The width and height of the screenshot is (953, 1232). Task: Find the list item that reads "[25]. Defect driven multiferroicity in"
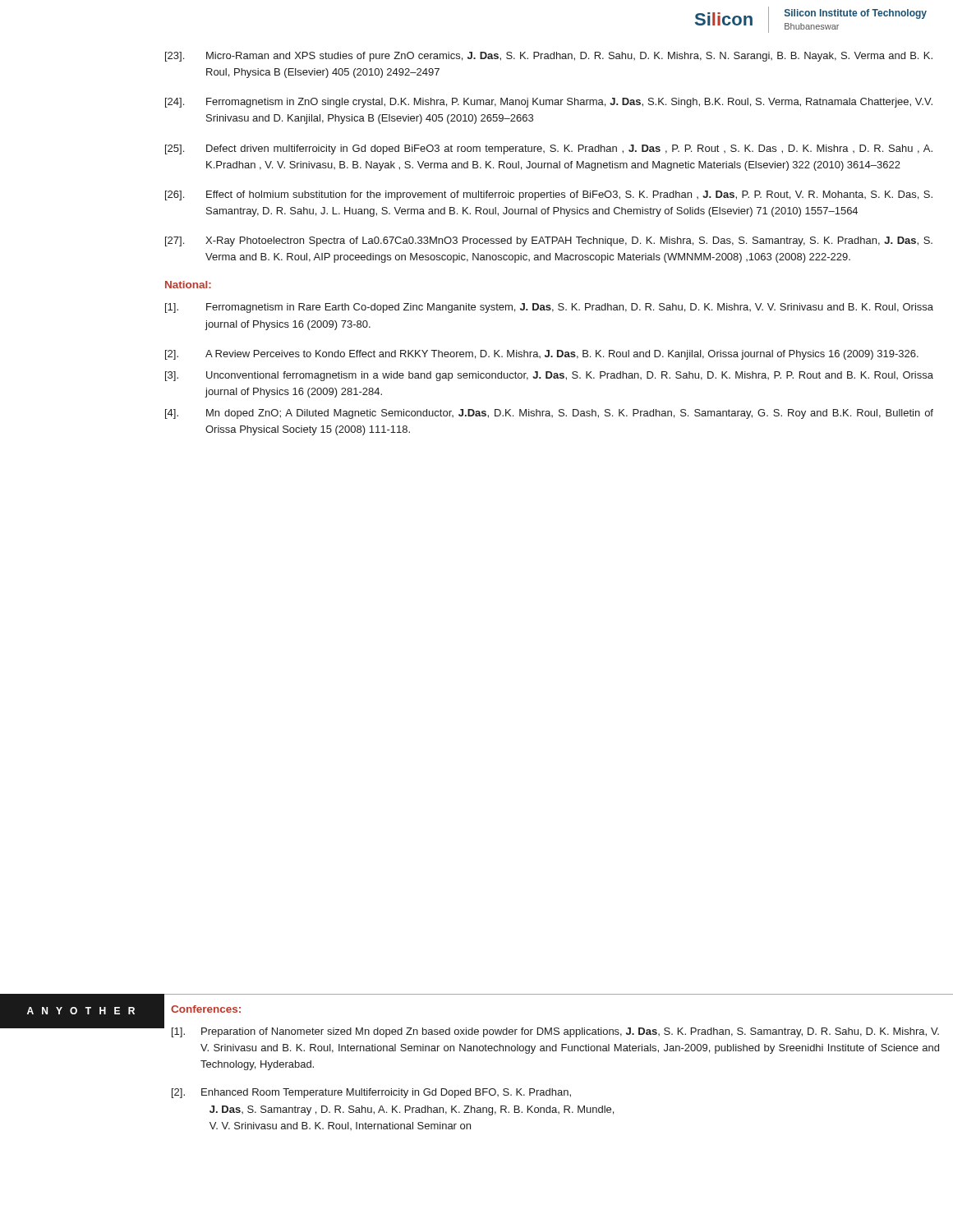pyautogui.click(x=549, y=157)
